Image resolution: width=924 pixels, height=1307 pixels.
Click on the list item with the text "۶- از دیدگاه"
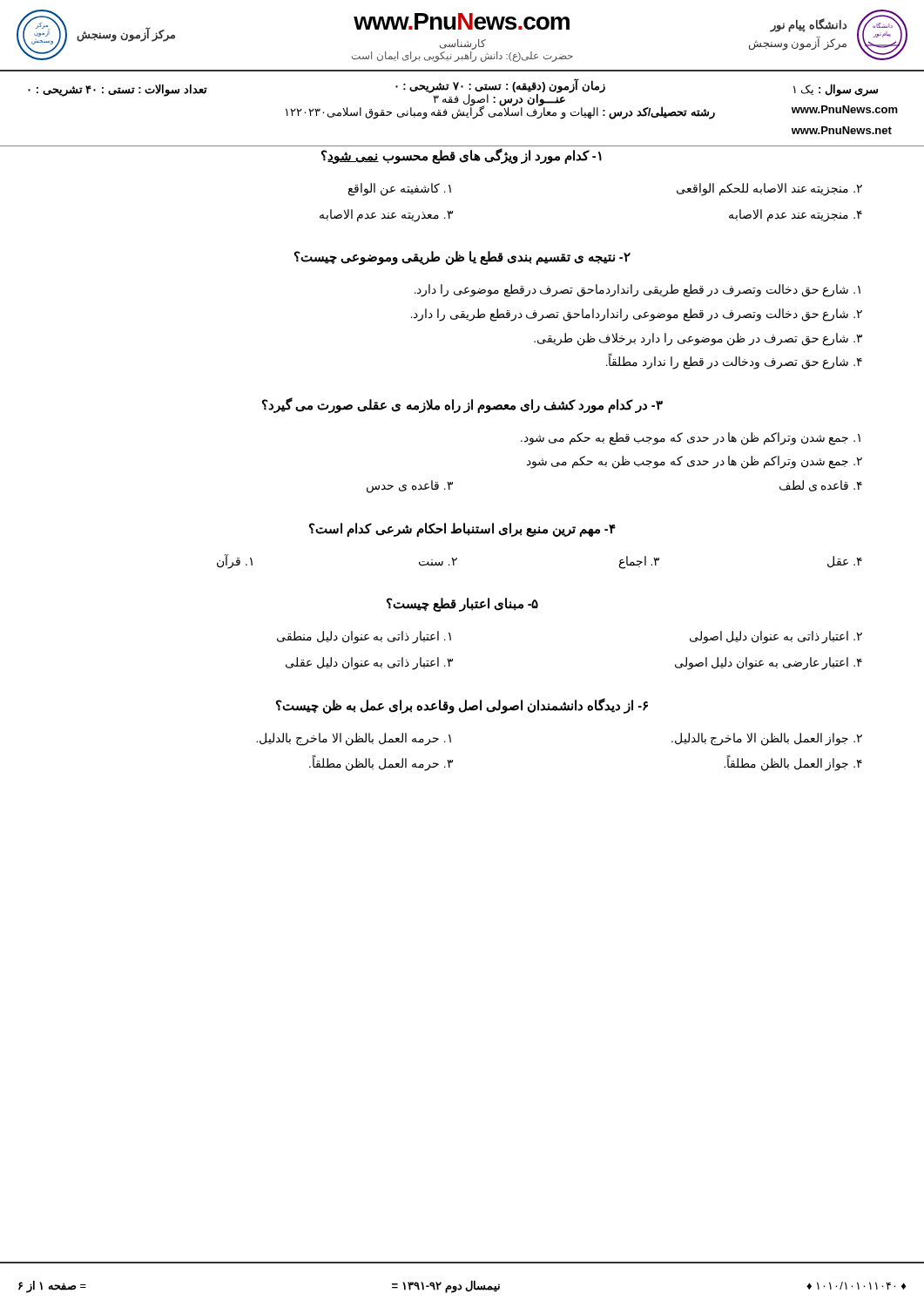[462, 706]
